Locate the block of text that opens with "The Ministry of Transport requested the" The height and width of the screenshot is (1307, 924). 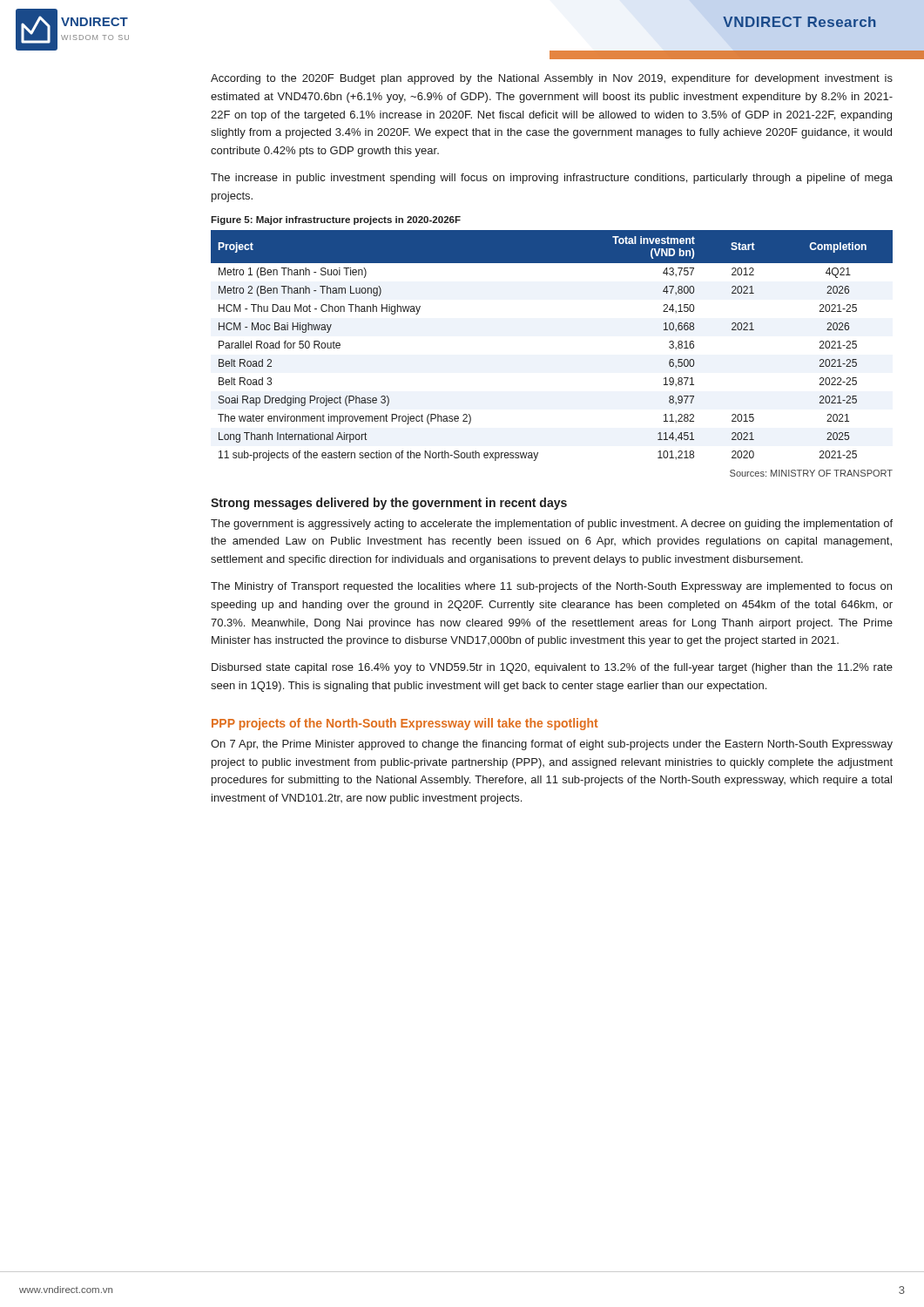pos(552,613)
